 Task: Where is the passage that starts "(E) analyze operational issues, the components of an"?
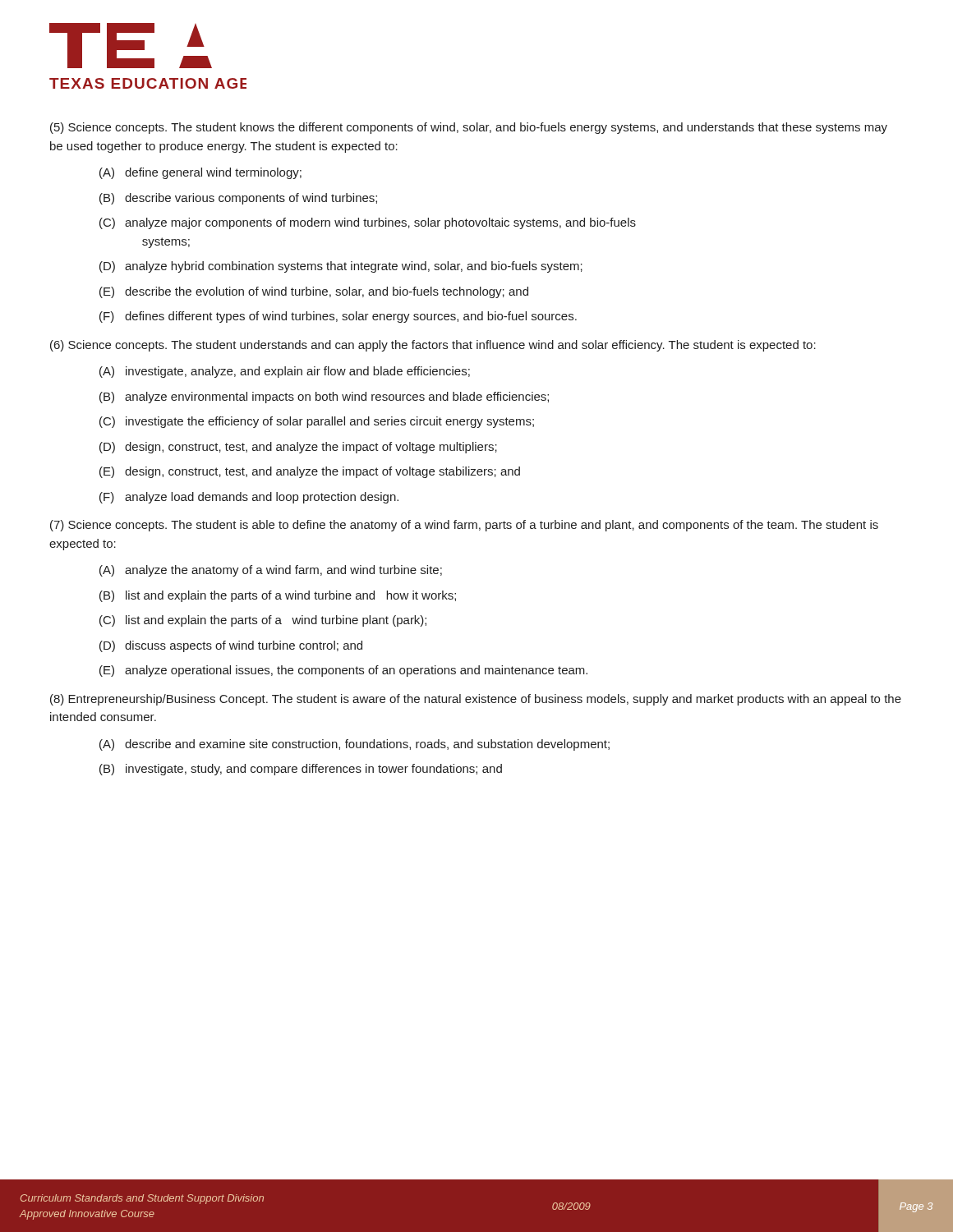pyautogui.click(x=501, y=670)
